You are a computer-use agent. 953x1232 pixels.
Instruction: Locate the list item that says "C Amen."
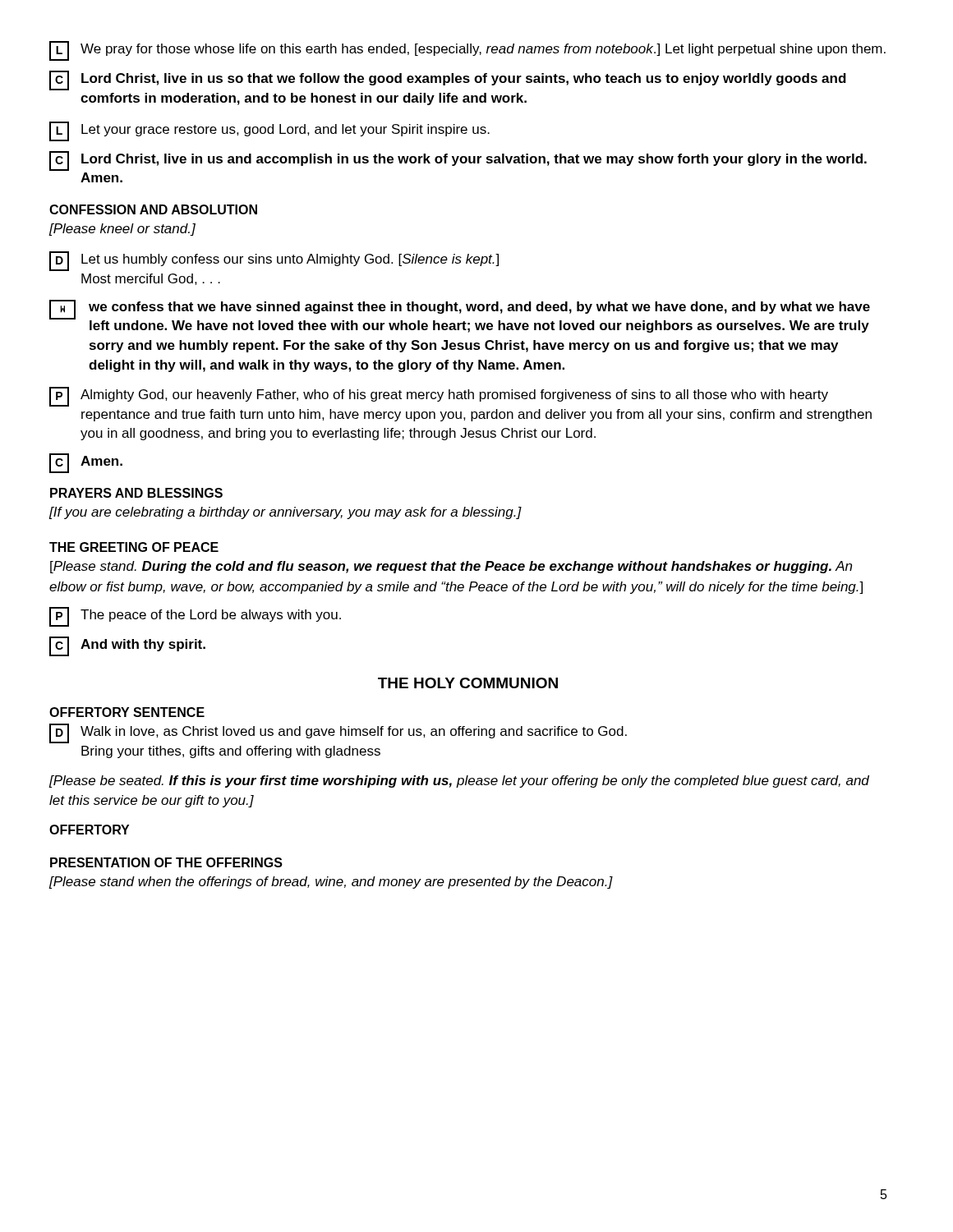pos(86,463)
